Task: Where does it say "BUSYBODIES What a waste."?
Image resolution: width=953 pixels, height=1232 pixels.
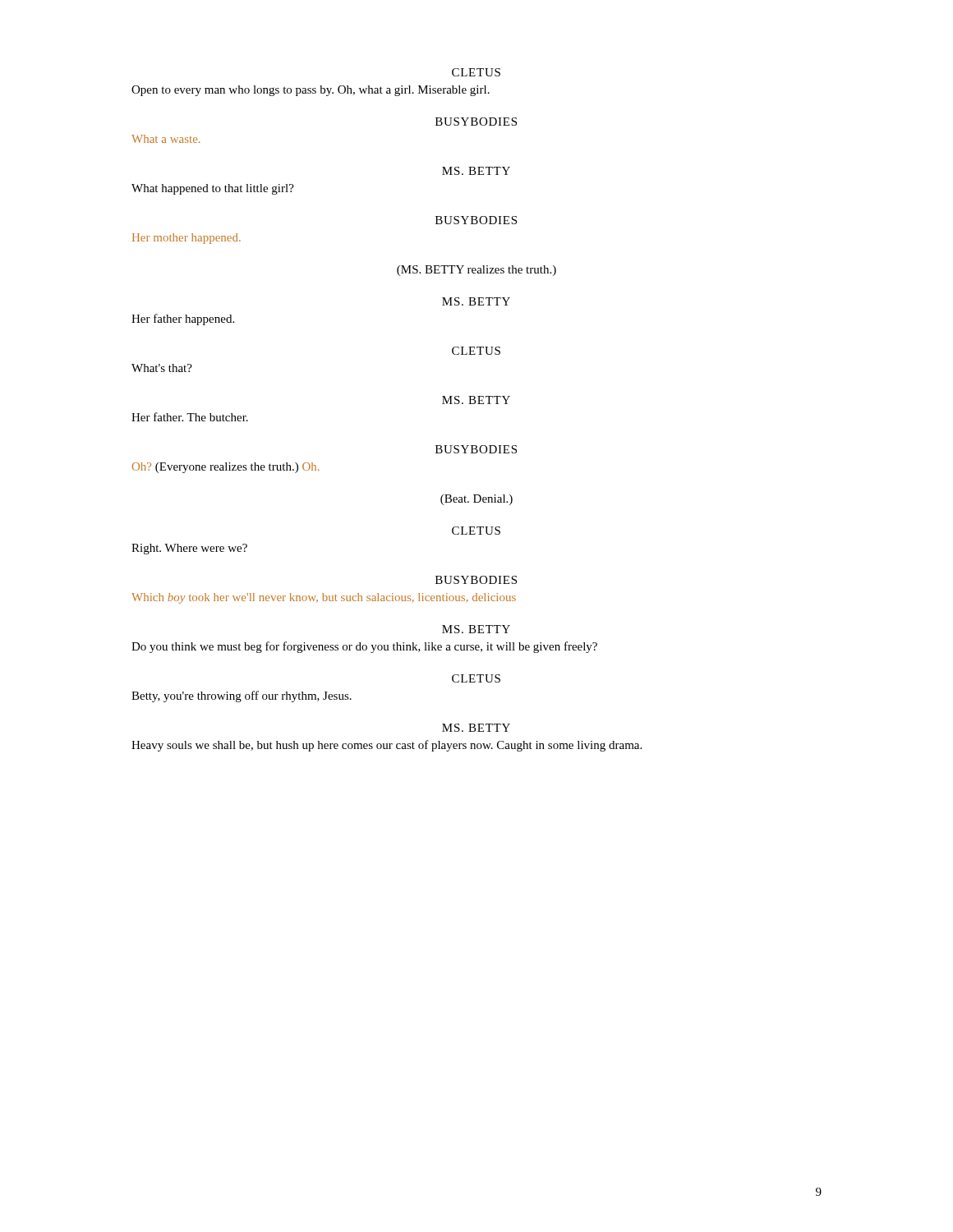Action: [x=476, y=131]
